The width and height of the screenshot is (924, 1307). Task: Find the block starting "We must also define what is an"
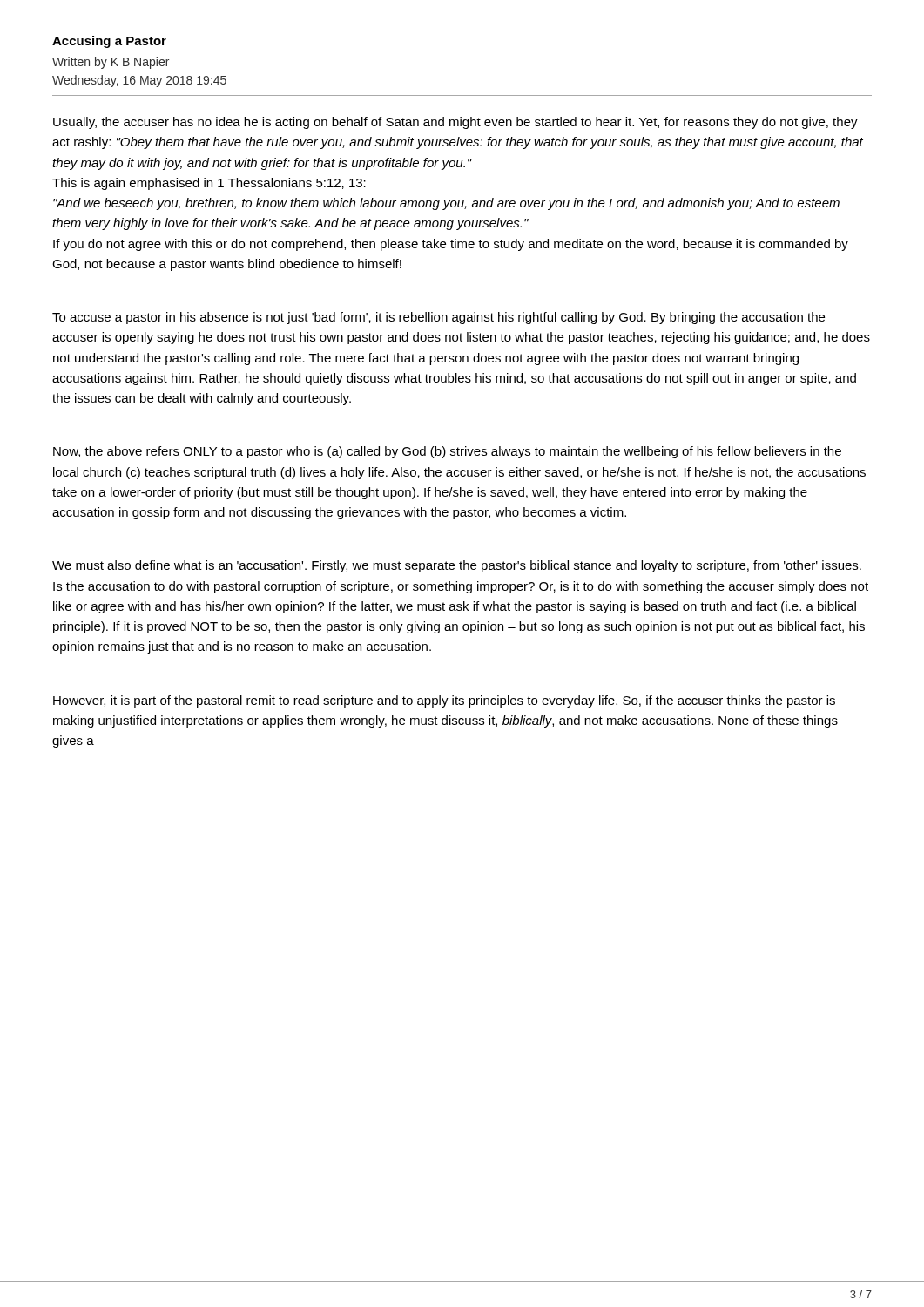(460, 606)
